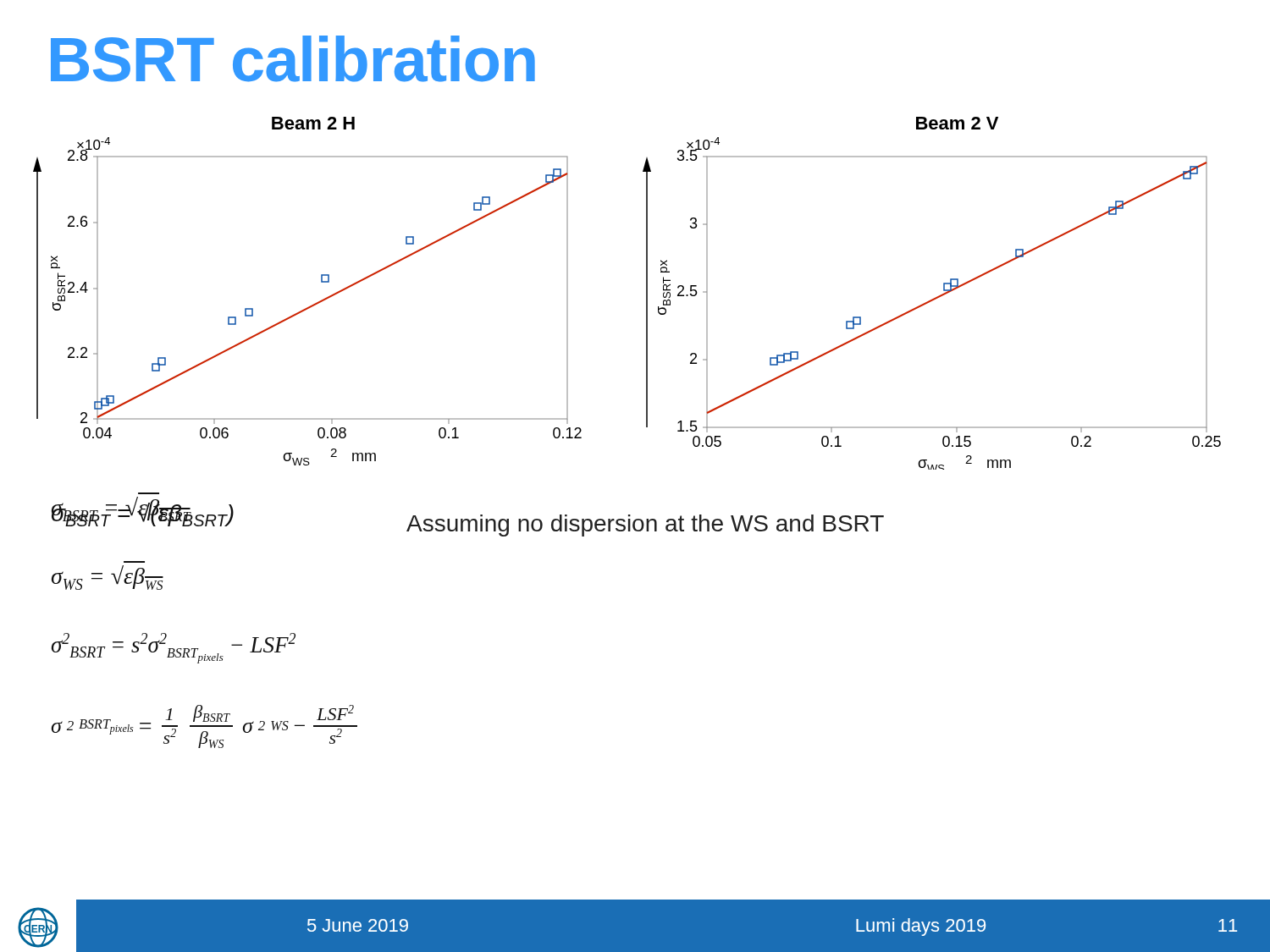Select the element starting "σ2BSRTpixels = 1 s2 βBSRT βWS σ2WS −"
Screen dimensions: 952x1270
[204, 726]
